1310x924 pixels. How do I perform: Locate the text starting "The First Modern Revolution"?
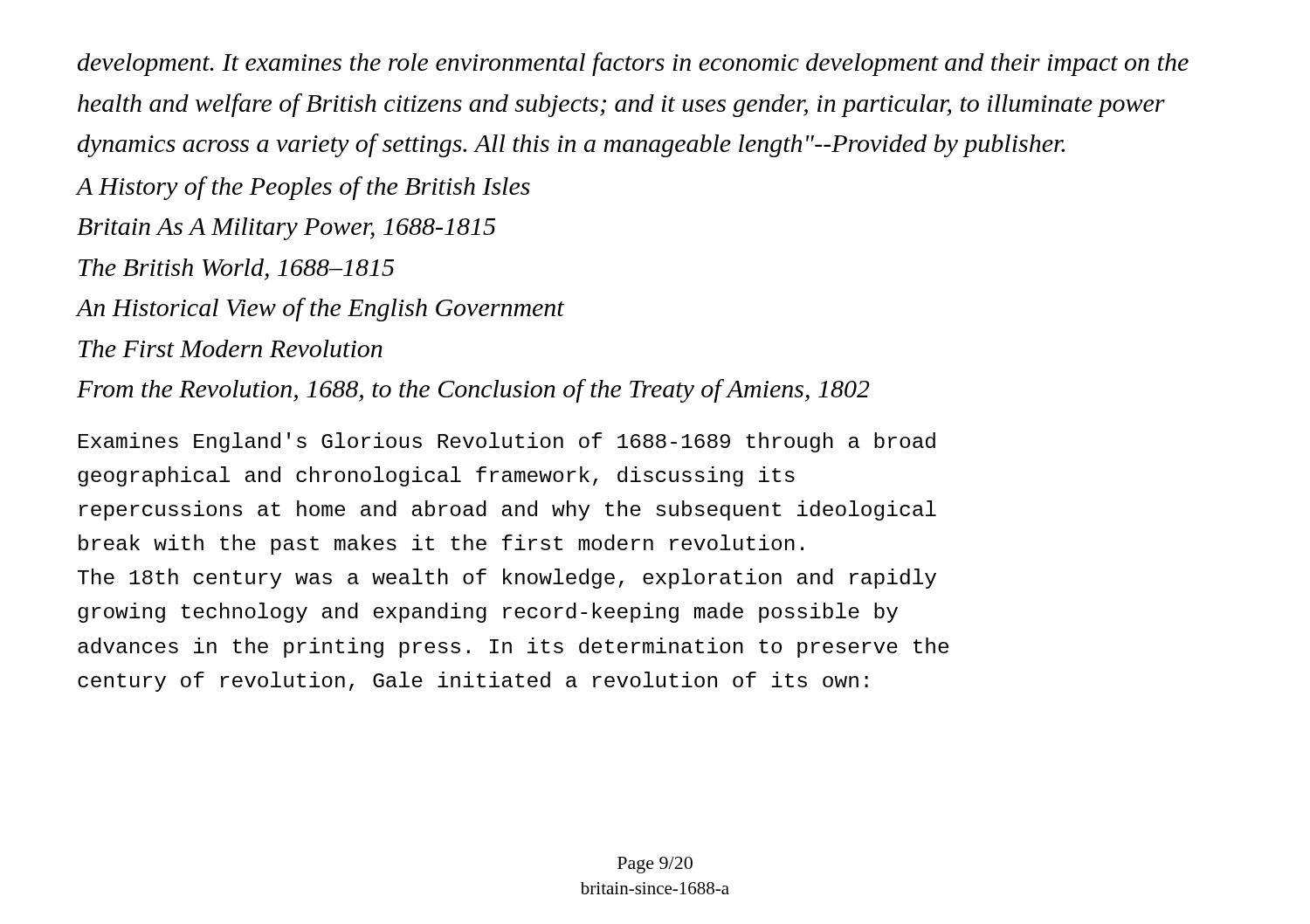click(230, 348)
